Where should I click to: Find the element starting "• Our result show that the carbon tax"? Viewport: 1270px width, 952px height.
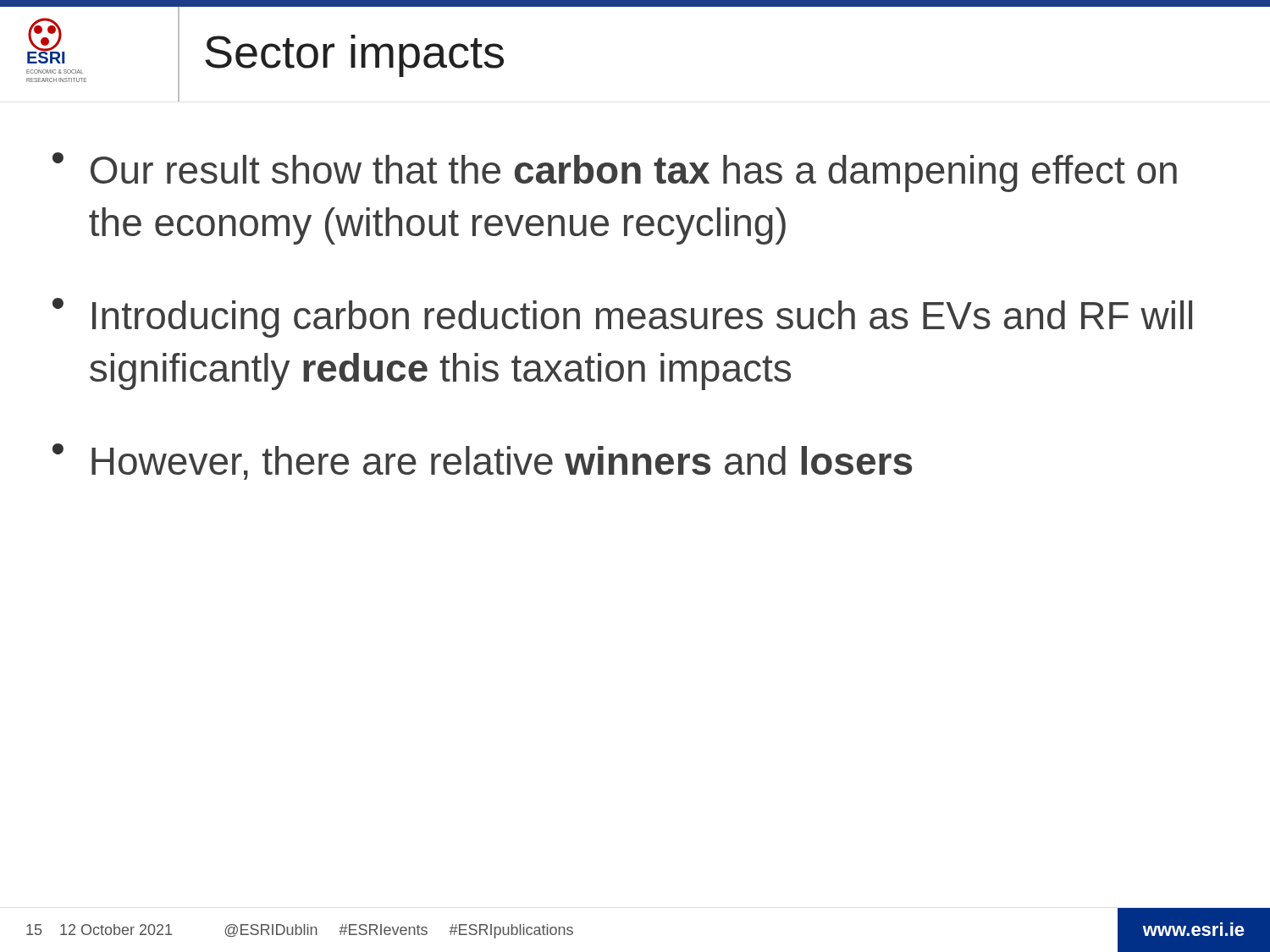643,196
